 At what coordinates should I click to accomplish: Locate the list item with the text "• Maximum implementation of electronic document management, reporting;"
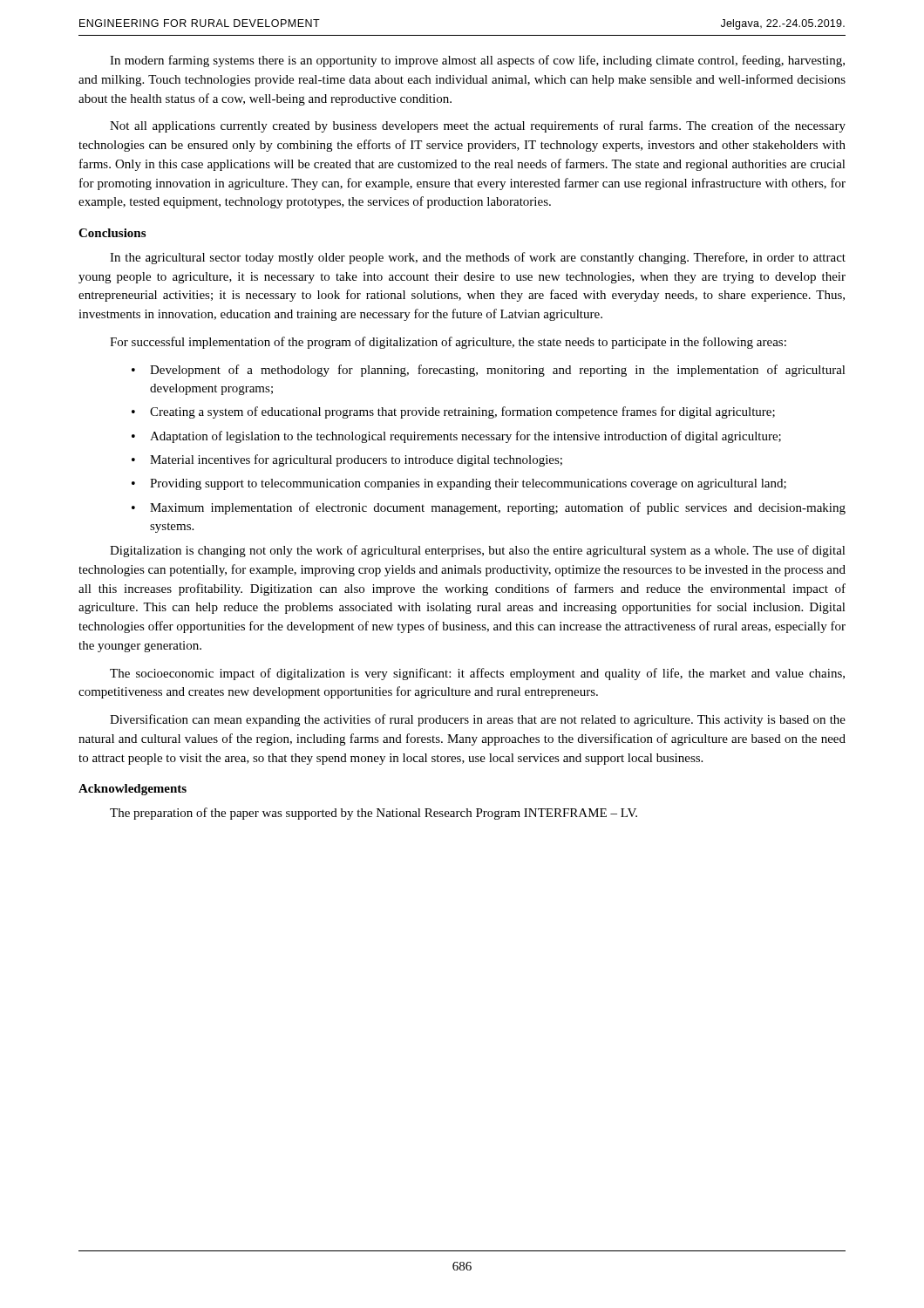(488, 517)
